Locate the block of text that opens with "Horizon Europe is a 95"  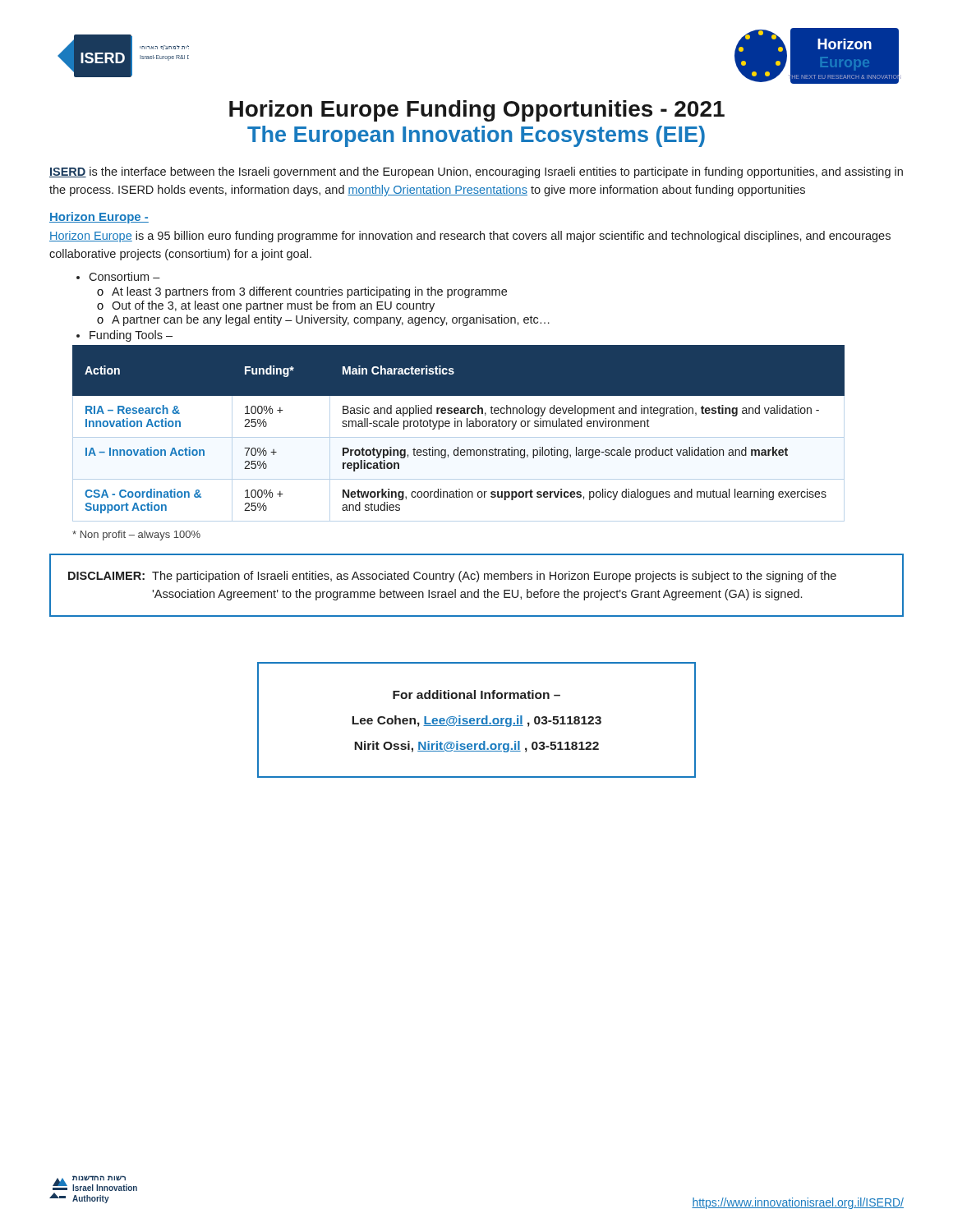470,245
